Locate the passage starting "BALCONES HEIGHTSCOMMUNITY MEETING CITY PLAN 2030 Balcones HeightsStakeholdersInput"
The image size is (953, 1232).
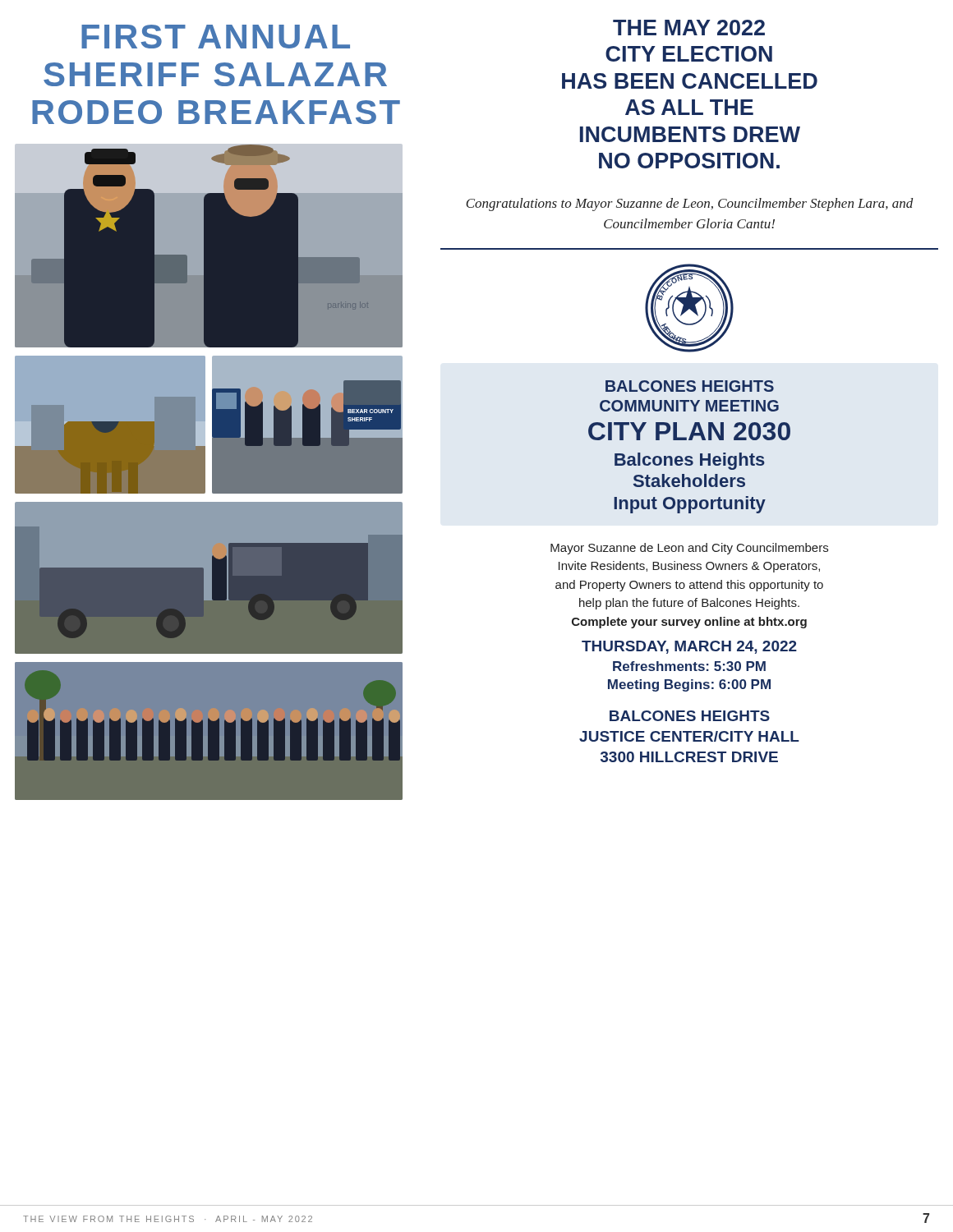click(689, 445)
